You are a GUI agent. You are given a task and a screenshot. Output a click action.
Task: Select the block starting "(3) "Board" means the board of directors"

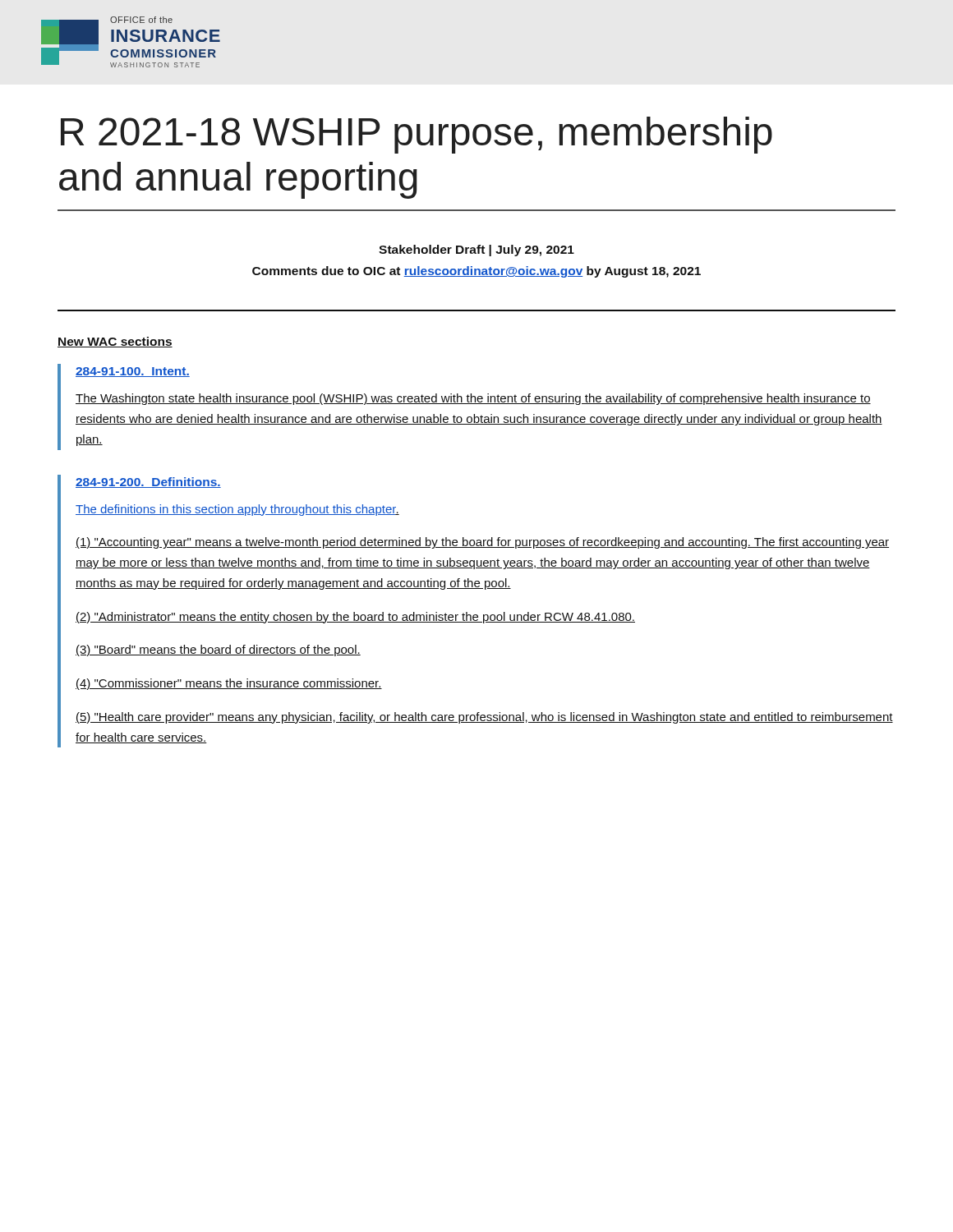click(x=218, y=650)
